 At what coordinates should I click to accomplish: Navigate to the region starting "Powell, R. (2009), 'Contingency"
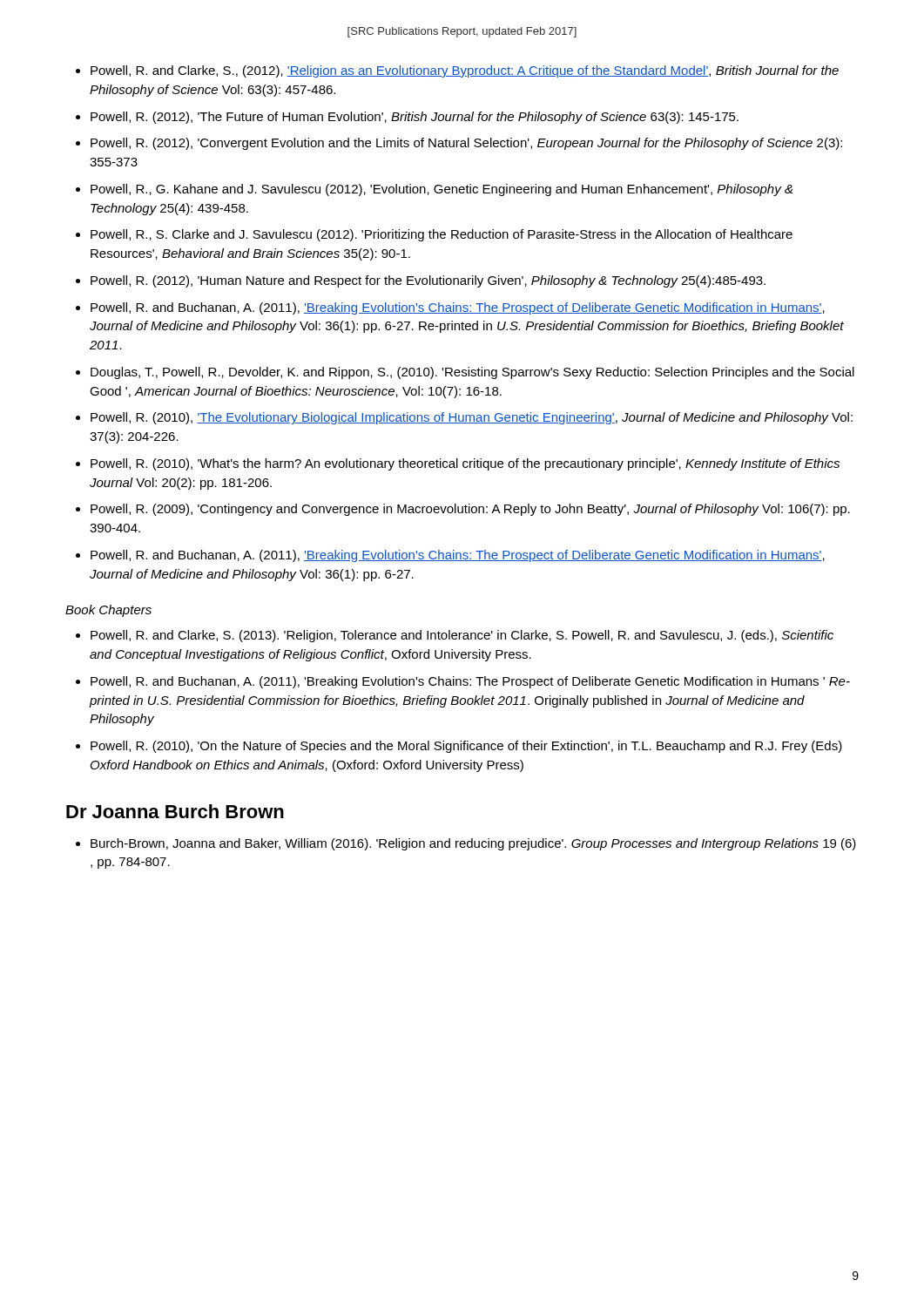[x=470, y=518]
